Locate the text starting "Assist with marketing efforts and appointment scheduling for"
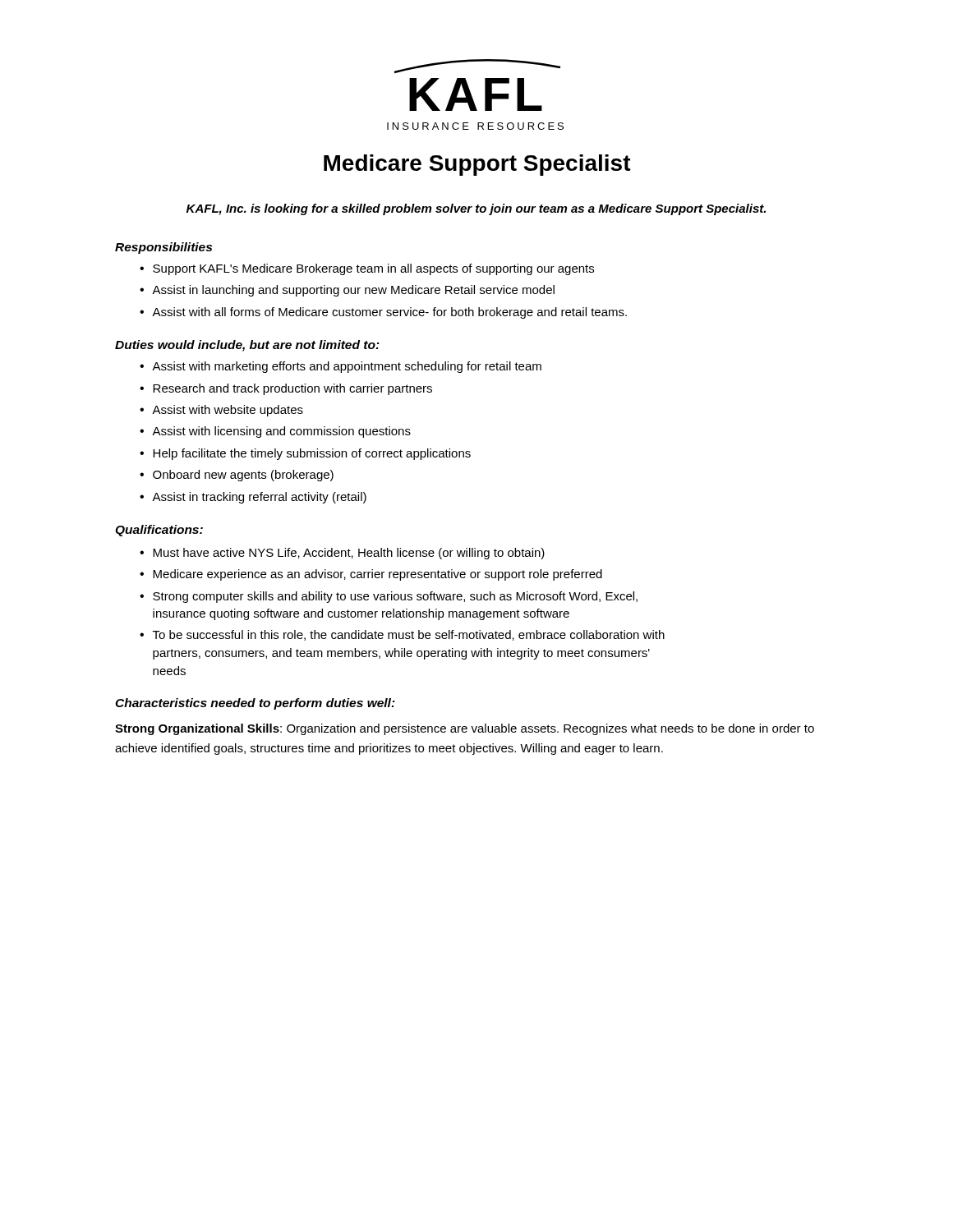Image resolution: width=953 pixels, height=1232 pixels. tap(347, 366)
